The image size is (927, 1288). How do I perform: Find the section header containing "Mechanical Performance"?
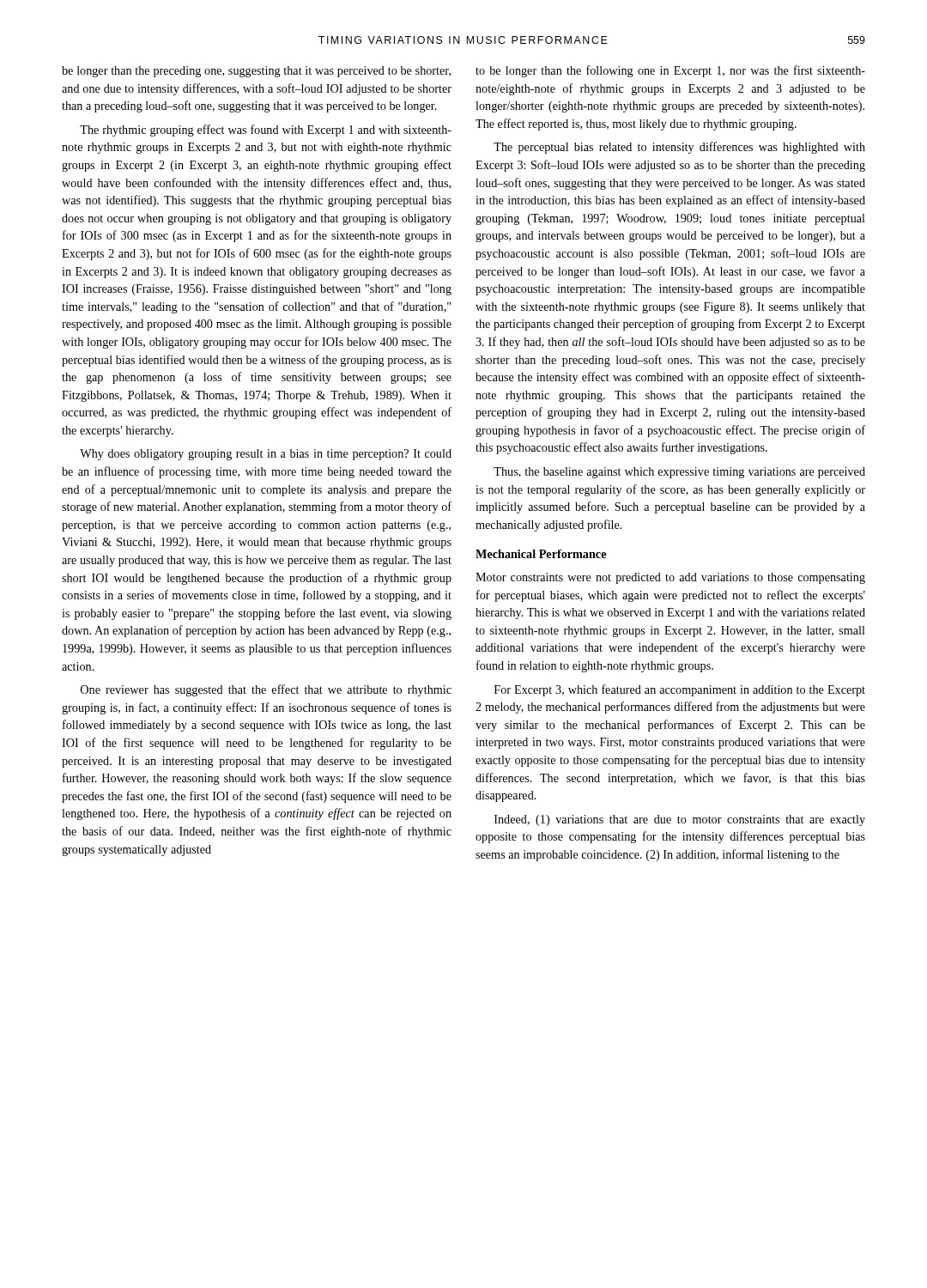[x=541, y=554]
